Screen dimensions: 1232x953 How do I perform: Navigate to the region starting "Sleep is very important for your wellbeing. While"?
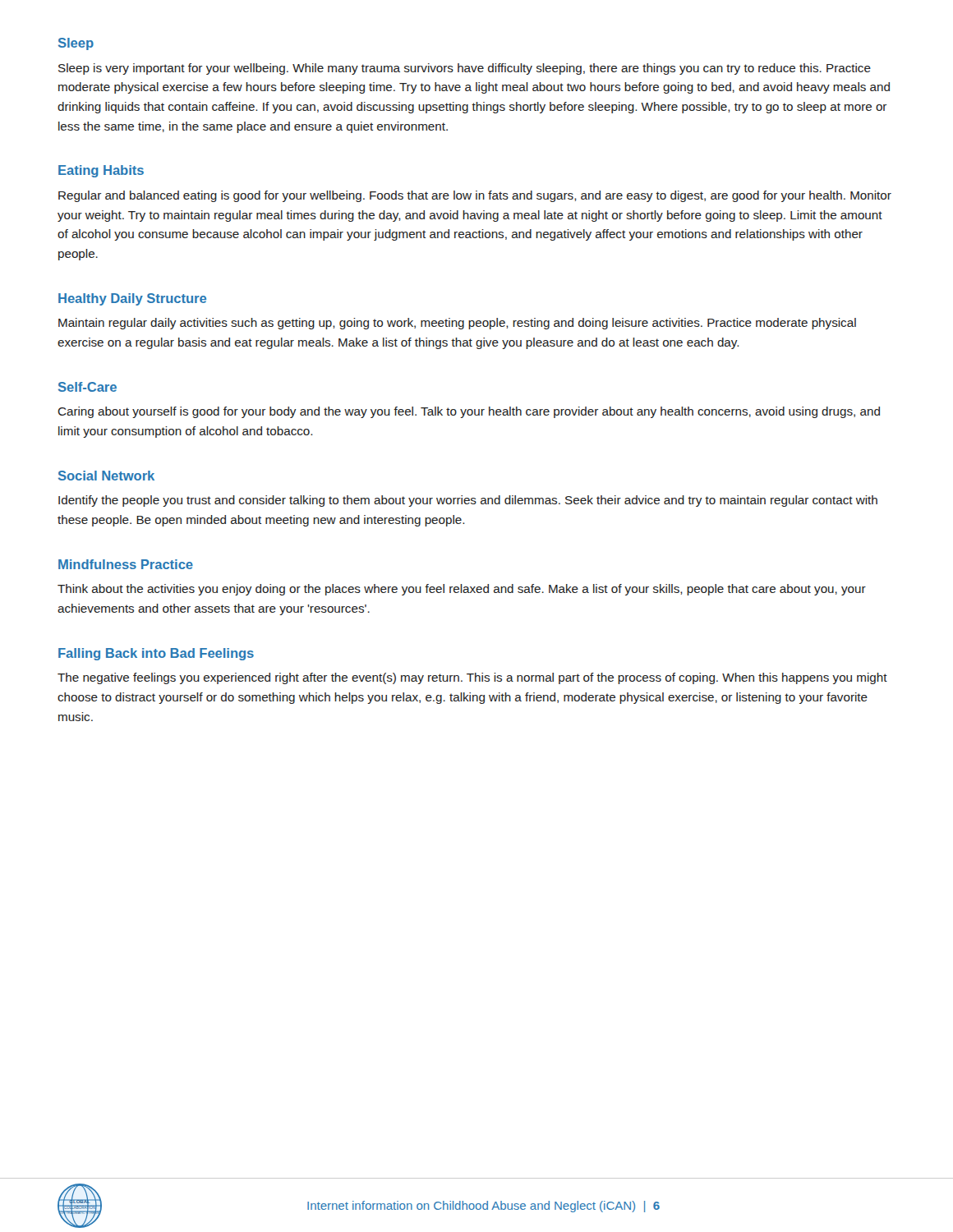474,97
